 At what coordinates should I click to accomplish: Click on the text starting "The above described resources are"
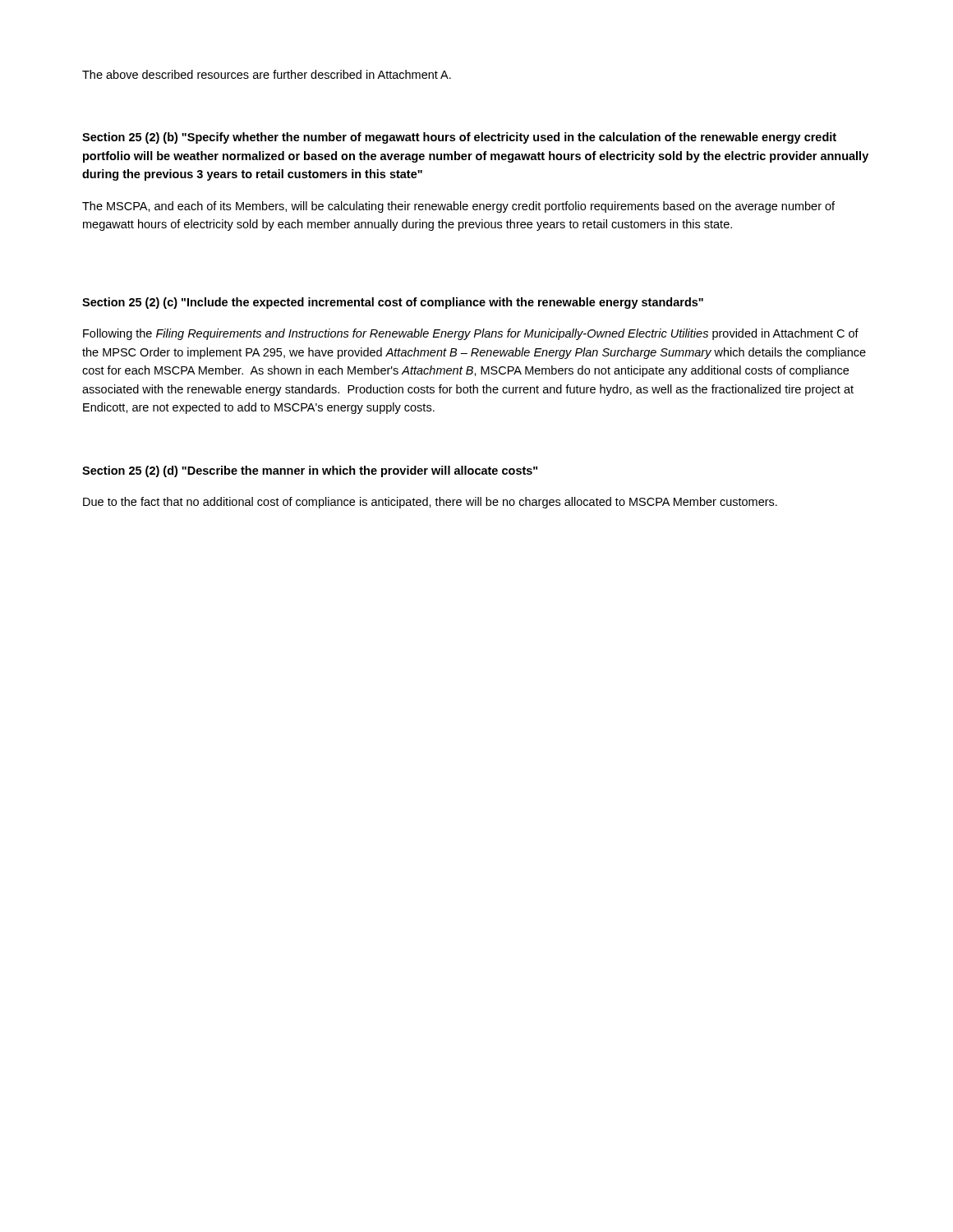point(267,75)
